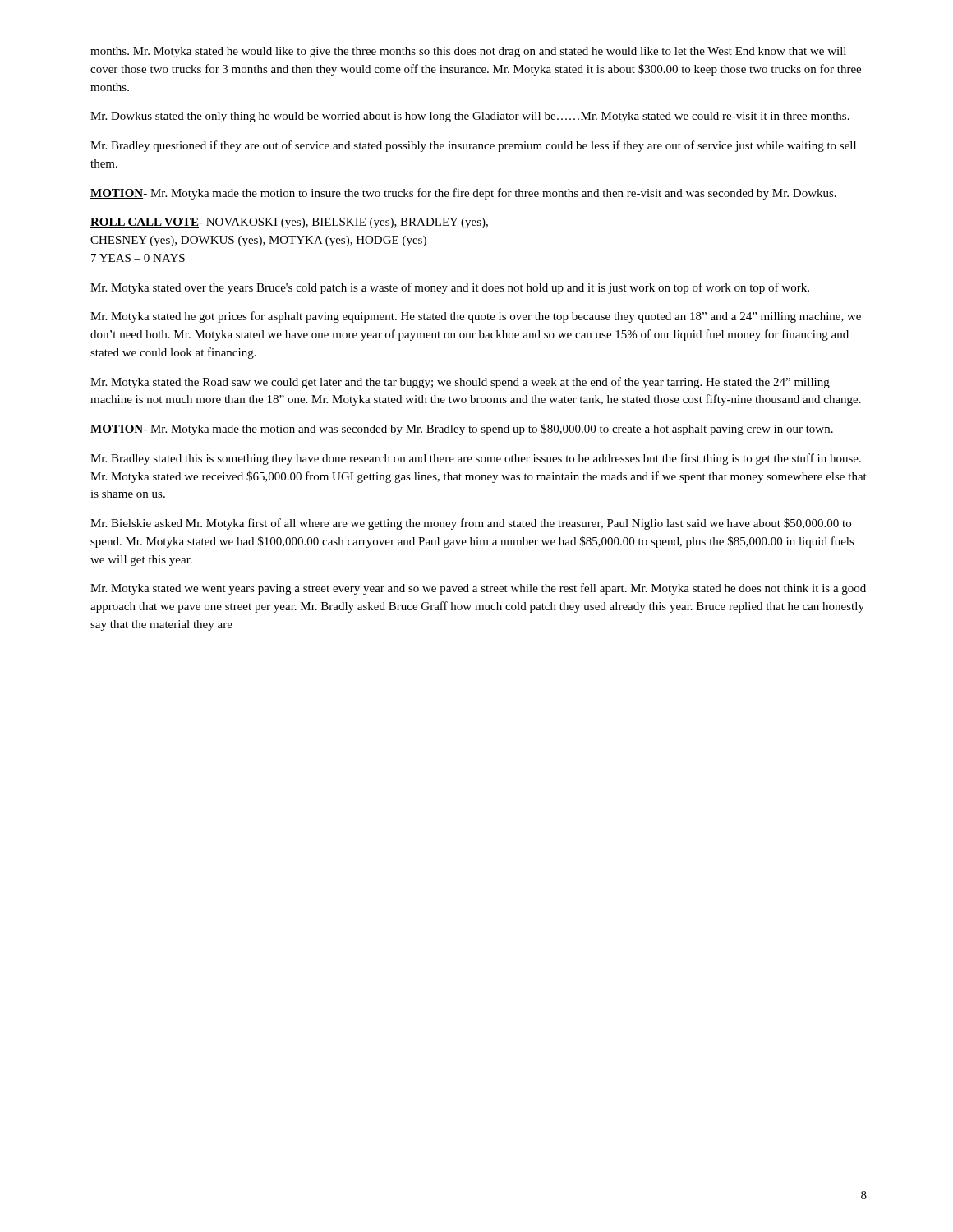
Task: Locate the text block starting "Mr. Bielskie asked Mr. Motyka first of"
Action: tap(472, 541)
